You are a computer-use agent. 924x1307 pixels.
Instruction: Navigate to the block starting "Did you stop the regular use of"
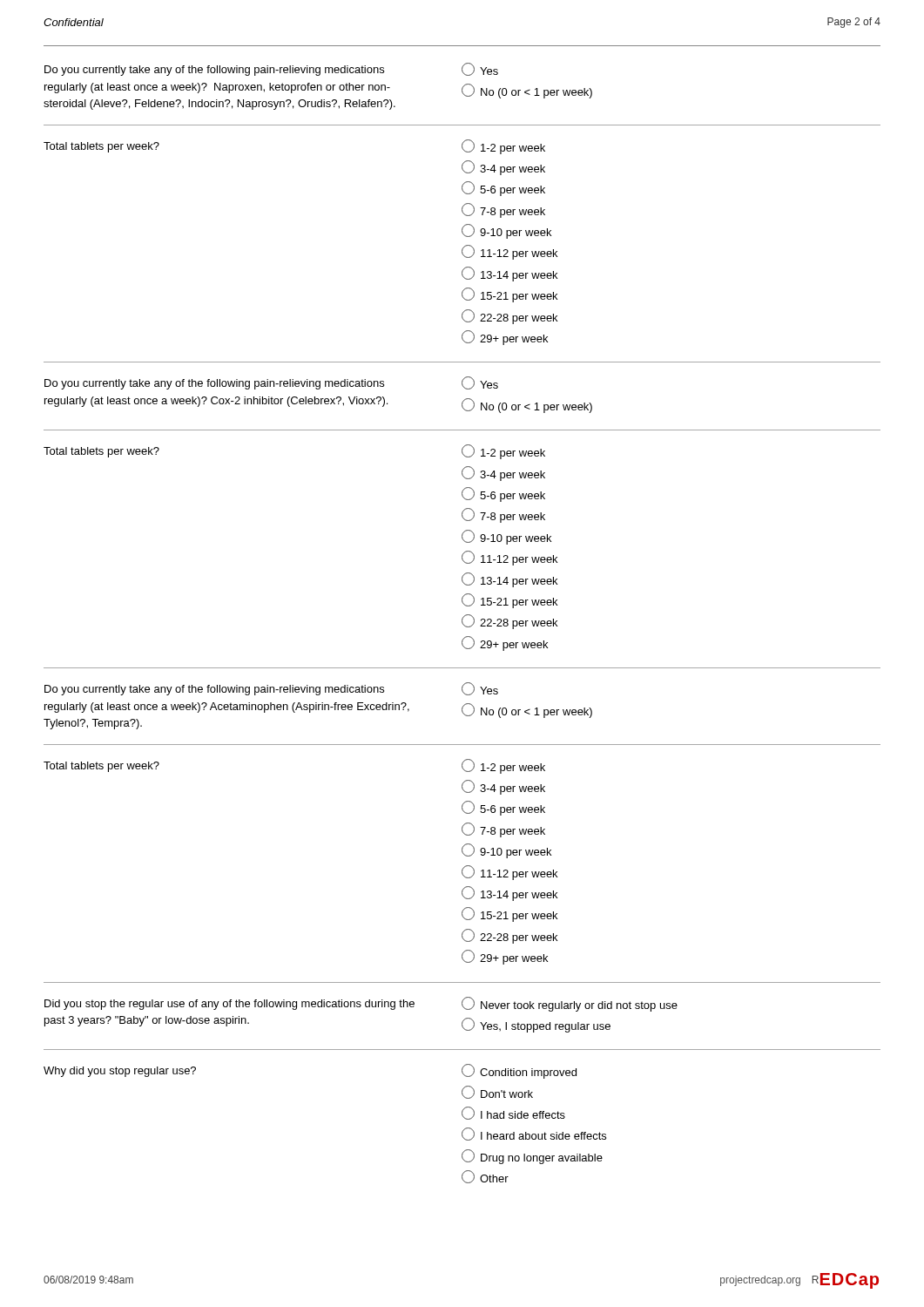click(x=229, y=1011)
